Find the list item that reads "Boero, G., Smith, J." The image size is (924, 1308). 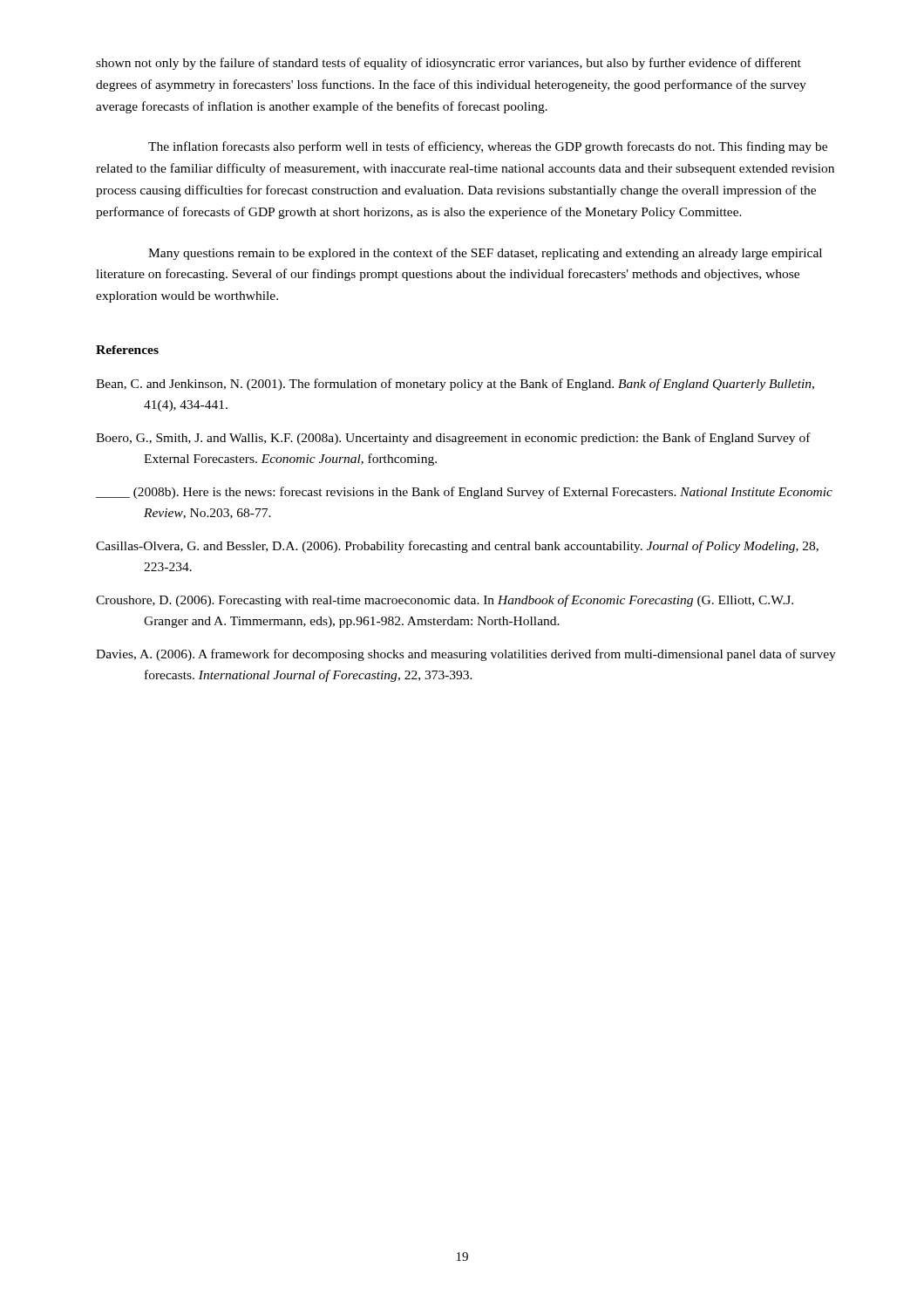pos(453,448)
